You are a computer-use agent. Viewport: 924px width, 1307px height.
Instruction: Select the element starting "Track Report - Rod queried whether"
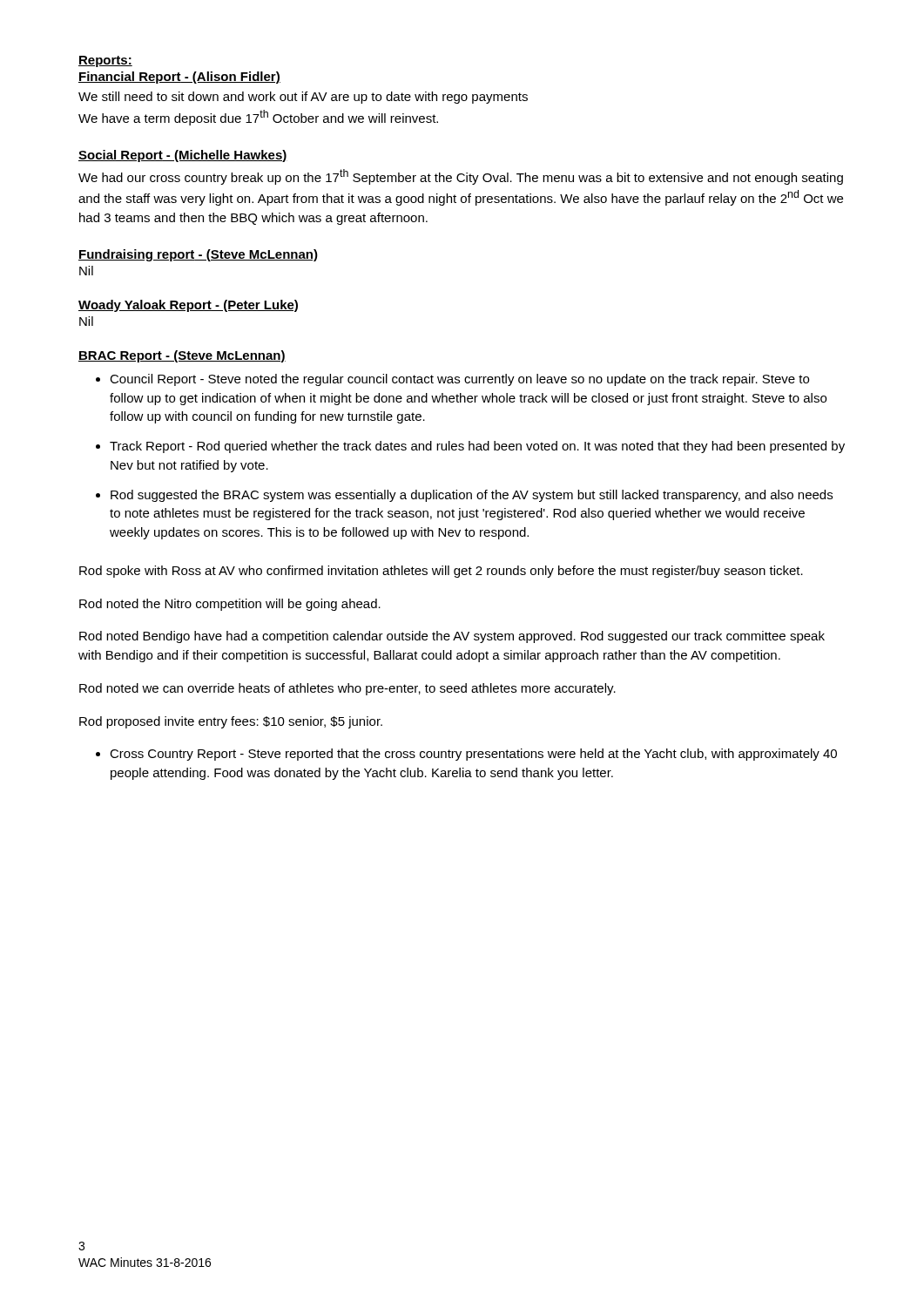(477, 455)
